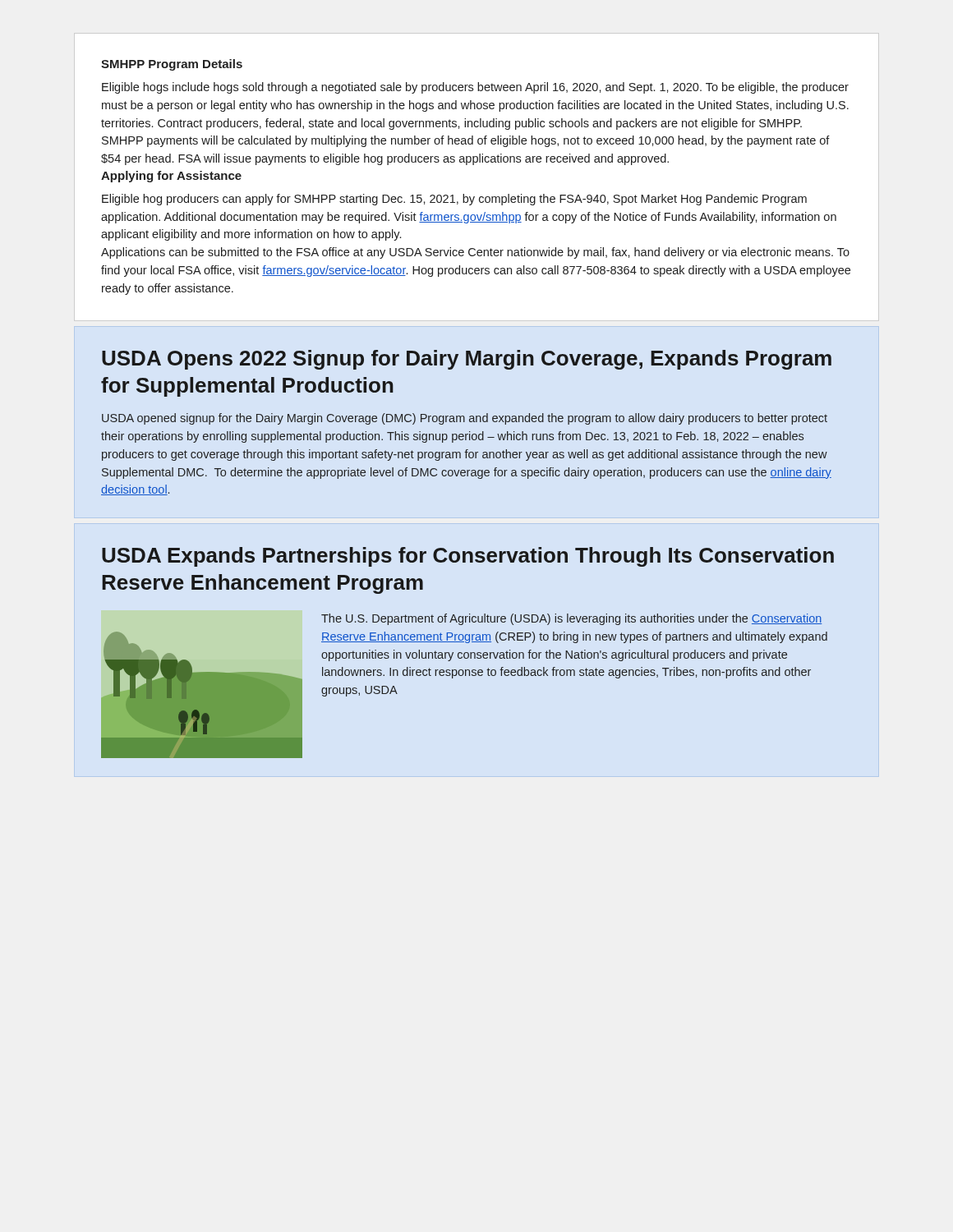
Task: Click on the text block that reads "The U.S. Department of Agriculture (USDA)"
Action: tap(575, 654)
